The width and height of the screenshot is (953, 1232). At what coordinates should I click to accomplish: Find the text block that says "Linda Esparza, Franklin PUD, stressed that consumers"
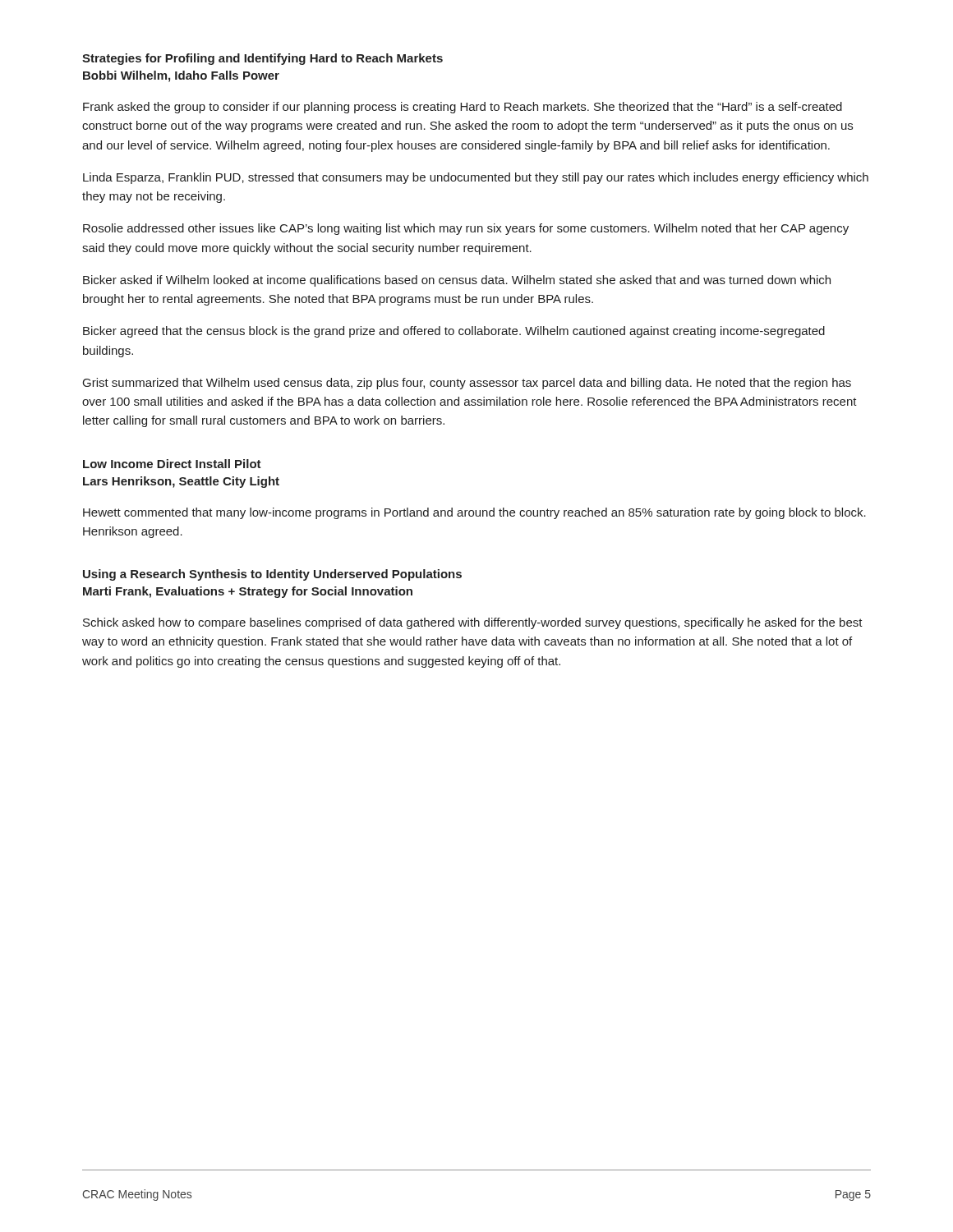coord(476,186)
